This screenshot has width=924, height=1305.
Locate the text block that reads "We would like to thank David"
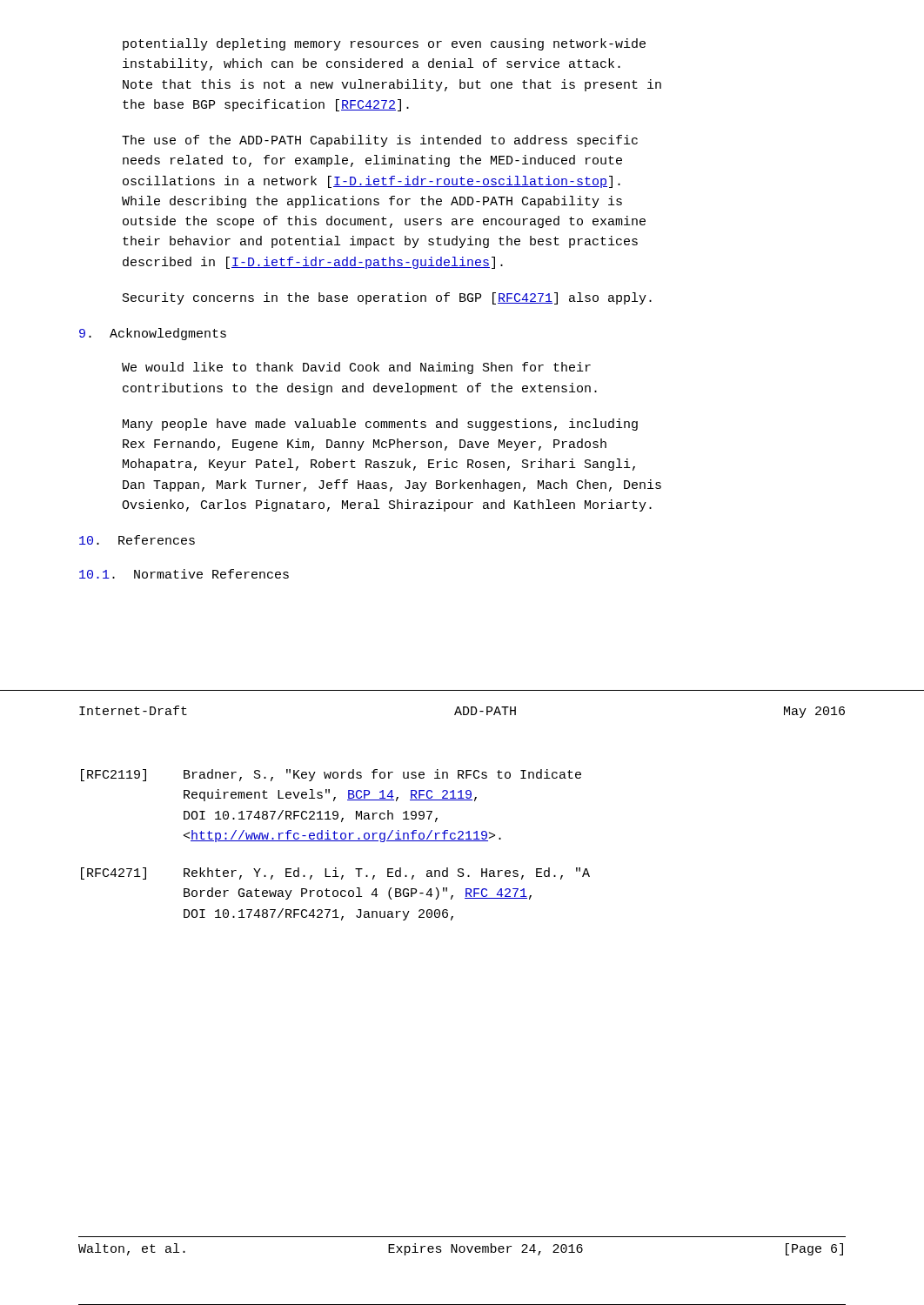point(361,379)
